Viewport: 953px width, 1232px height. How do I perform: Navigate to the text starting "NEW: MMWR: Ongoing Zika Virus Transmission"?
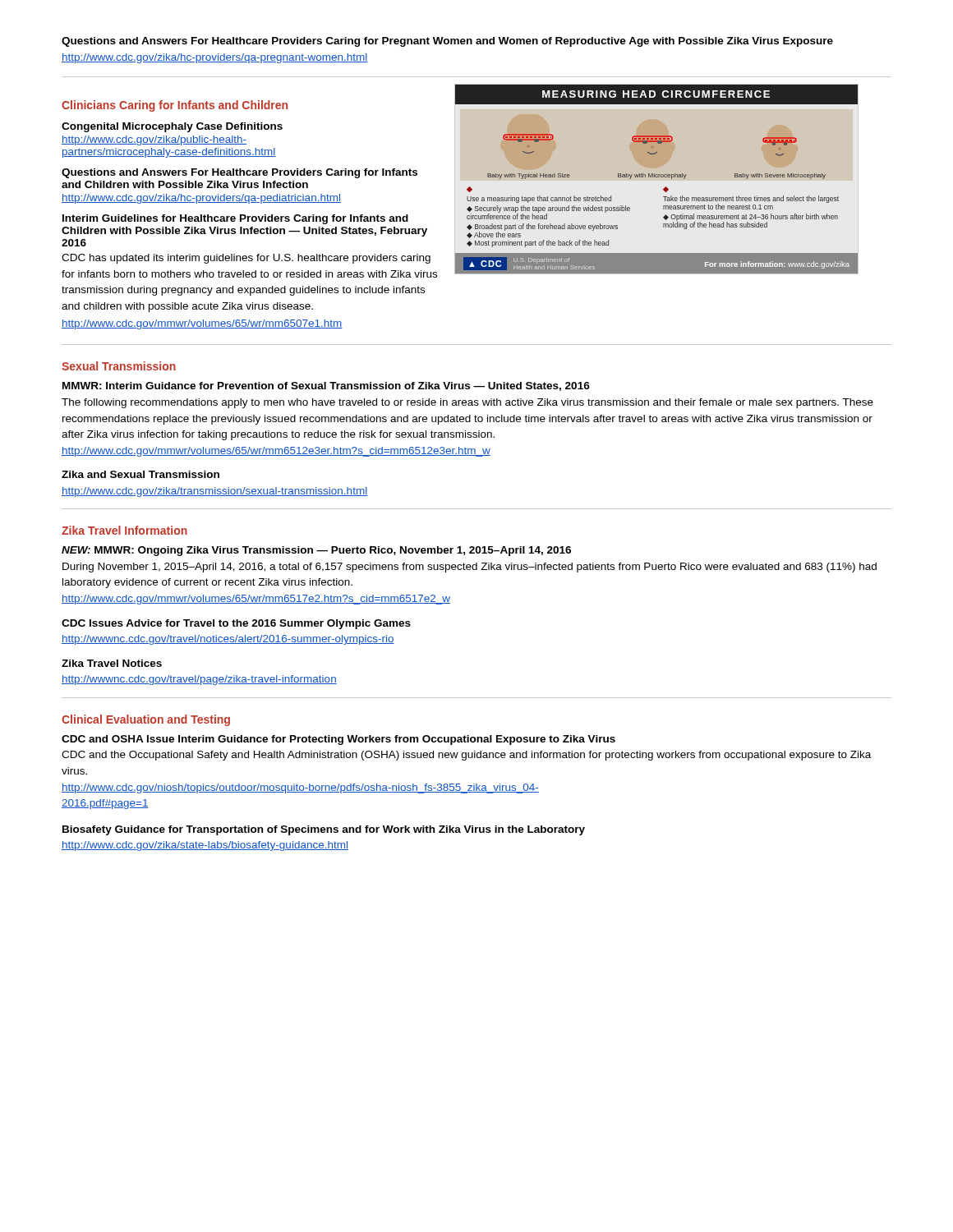tap(469, 574)
